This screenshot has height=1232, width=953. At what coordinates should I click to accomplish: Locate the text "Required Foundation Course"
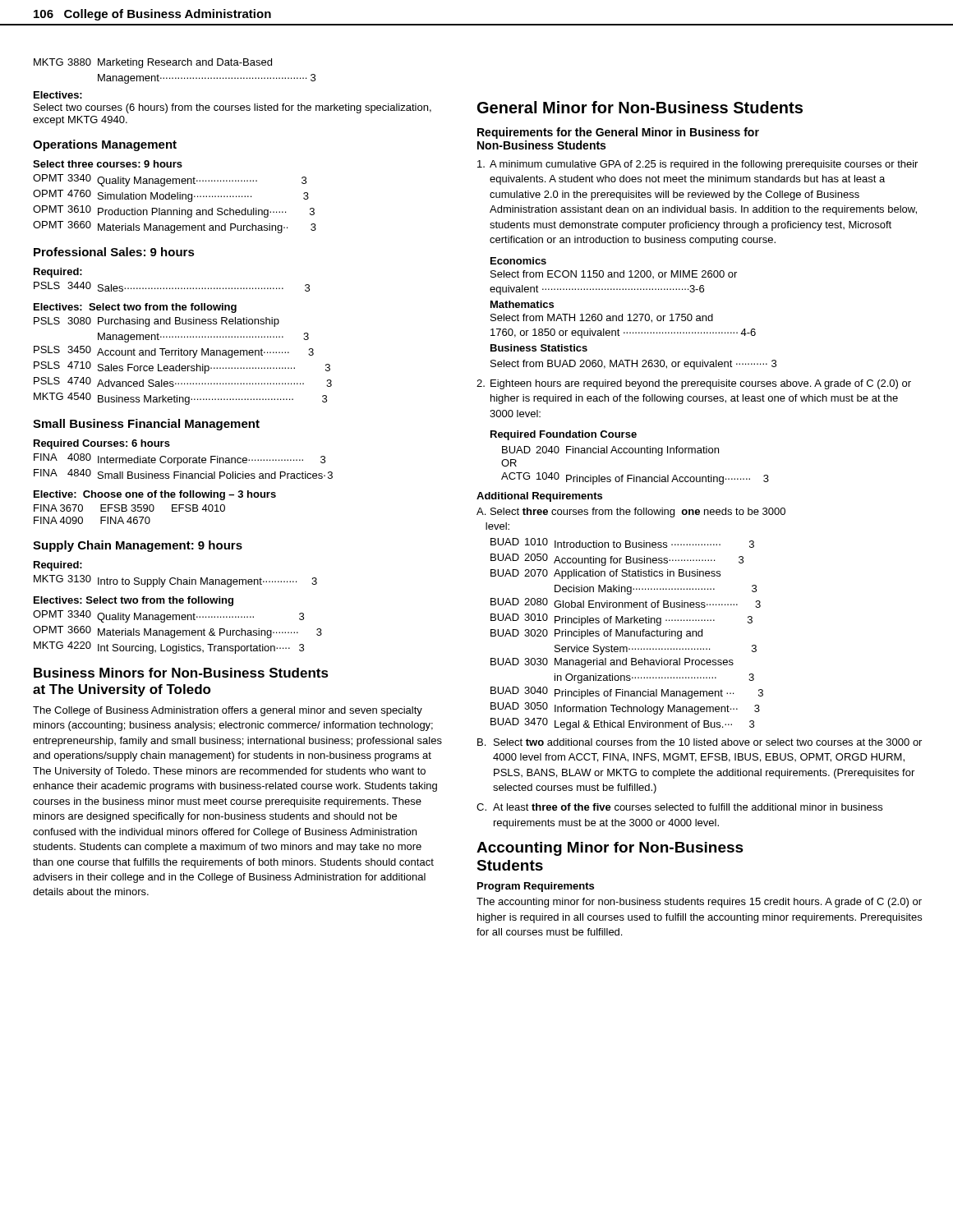pos(563,434)
